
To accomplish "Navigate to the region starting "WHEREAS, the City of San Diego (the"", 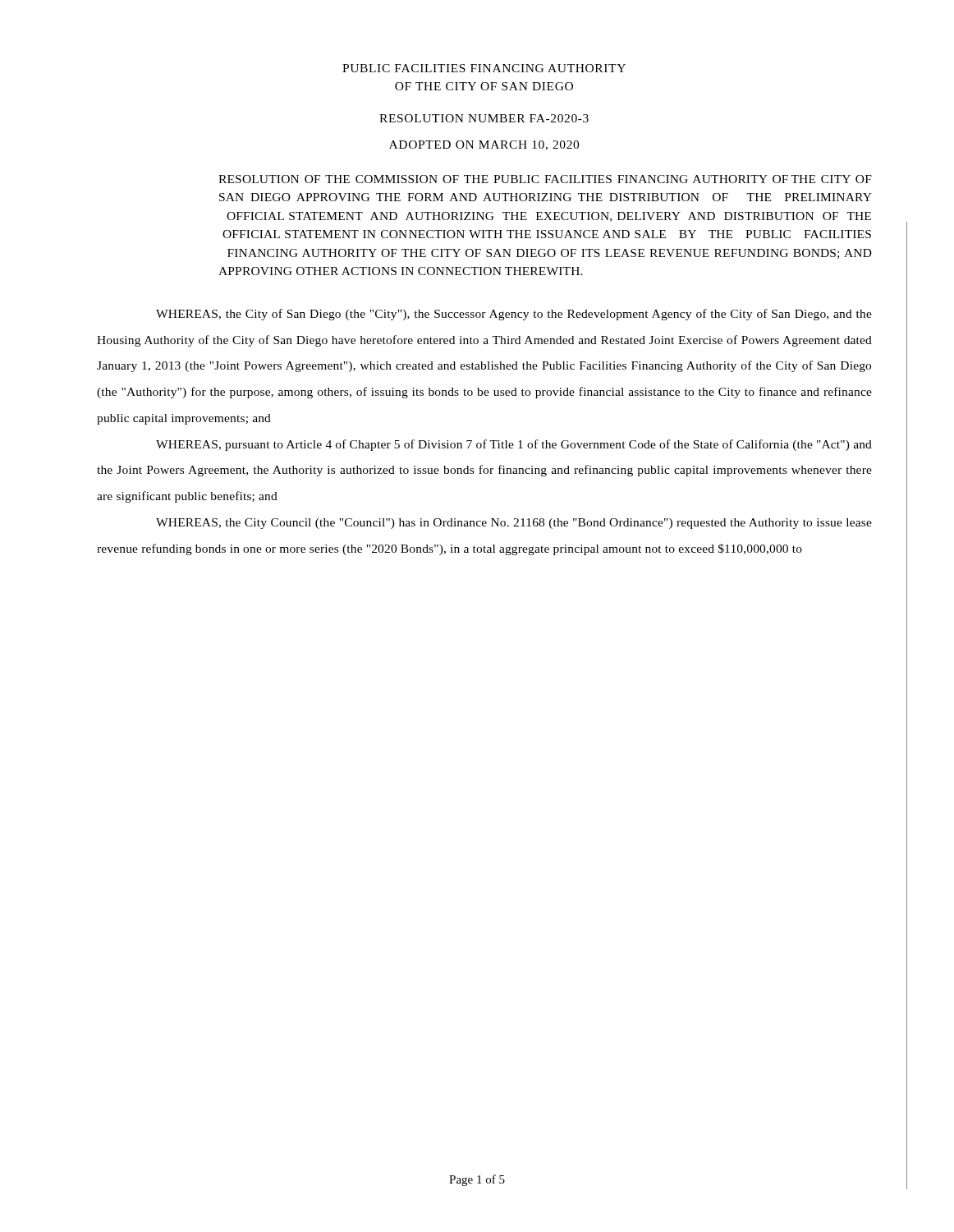I will pyautogui.click(x=484, y=365).
